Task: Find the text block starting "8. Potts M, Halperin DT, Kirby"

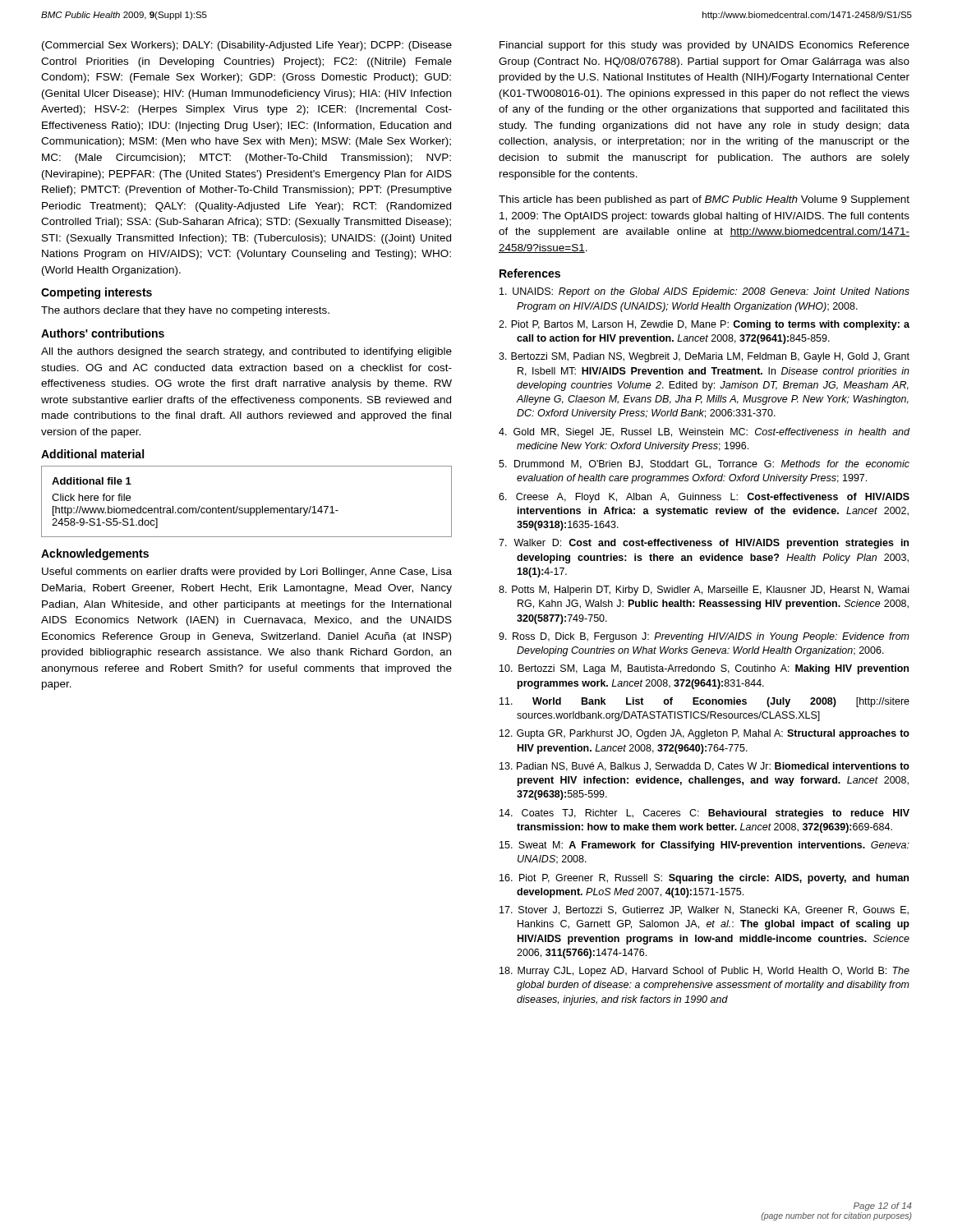Action: [x=704, y=604]
